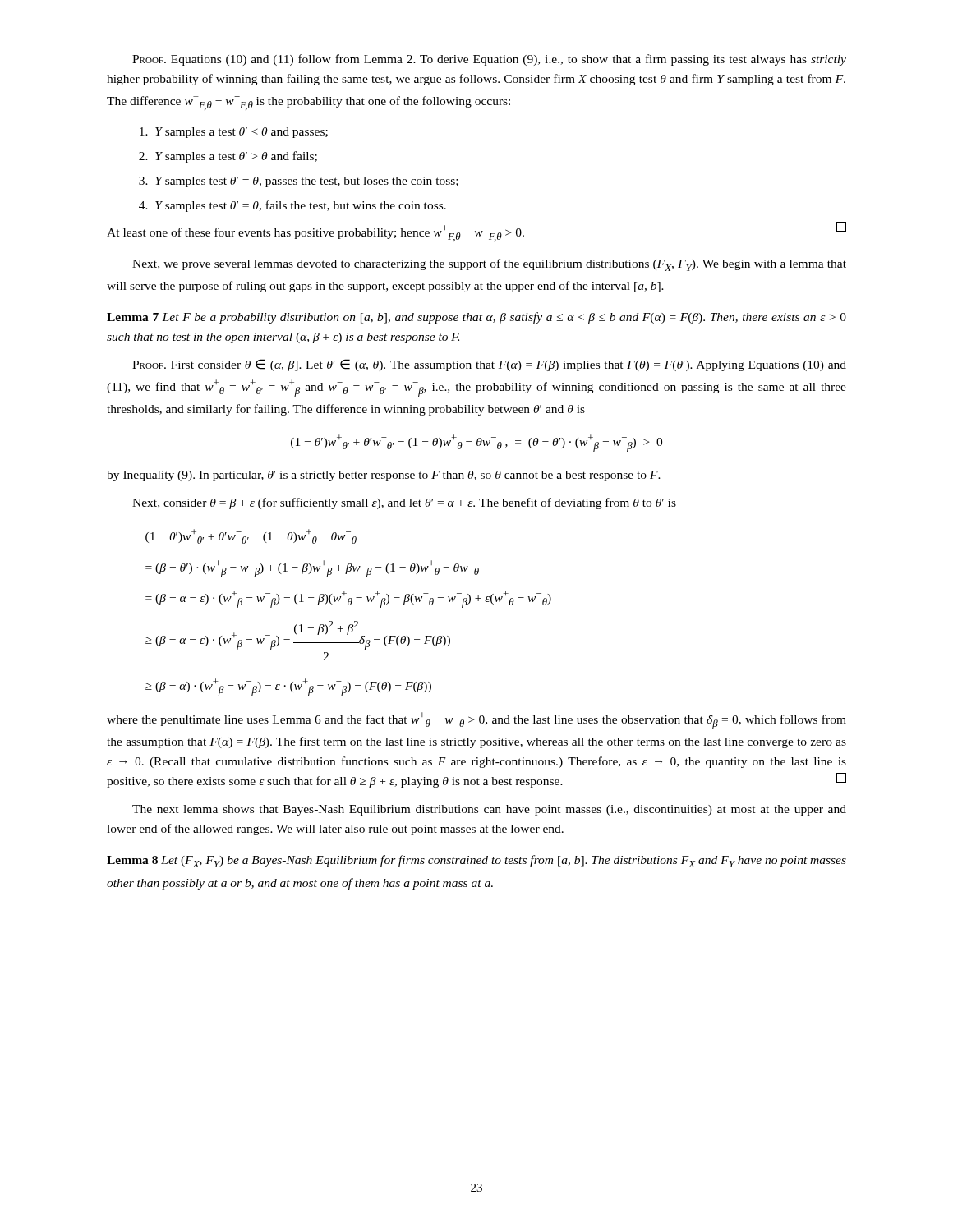Viewport: 953px width, 1232px height.
Task: Click the passage that begins "3. Y samples"
Action: coord(299,182)
